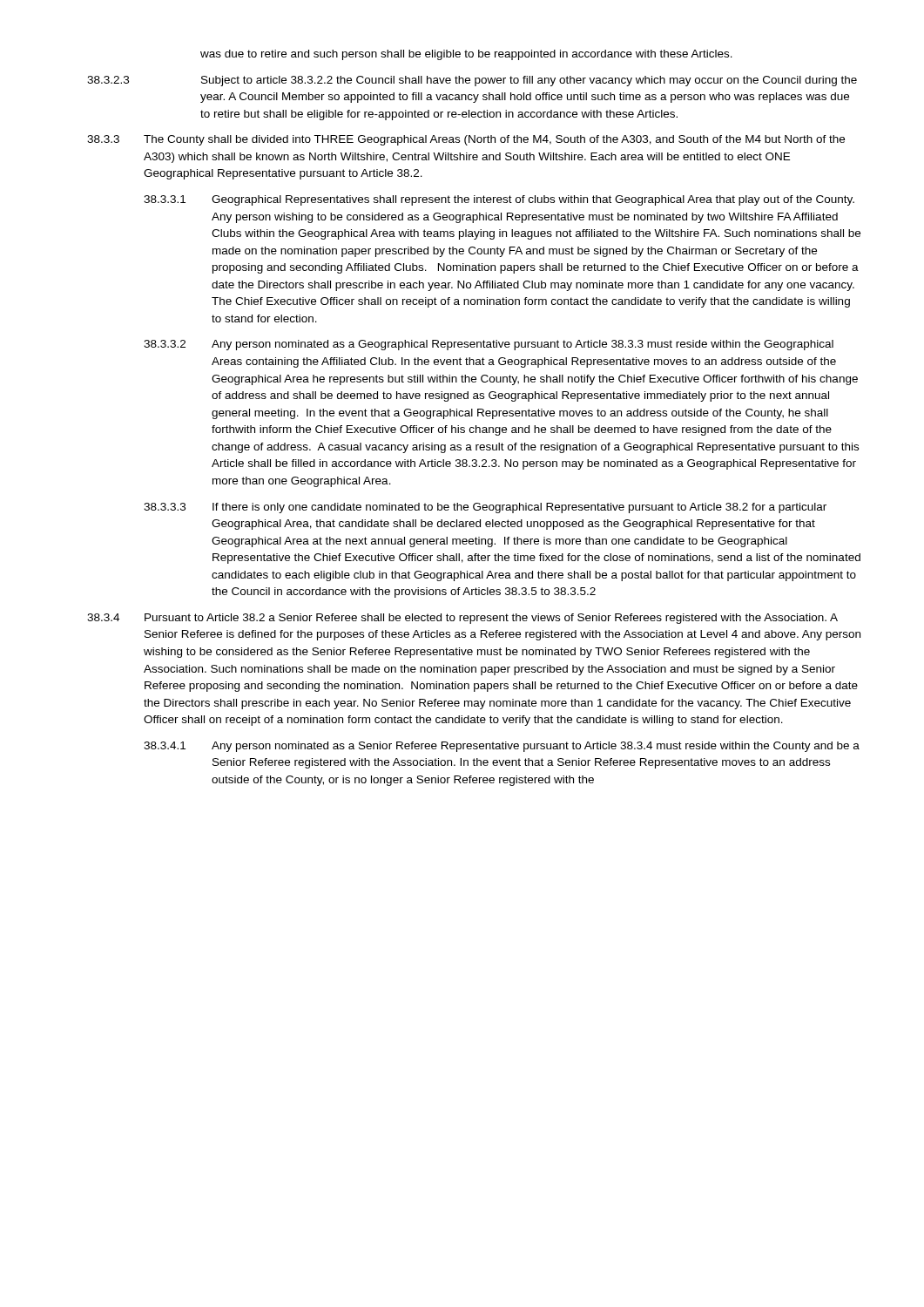Screen dimensions: 1307x924
Task: Find the list item that says "38.3.3.3 If there"
Action: [x=502, y=549]
